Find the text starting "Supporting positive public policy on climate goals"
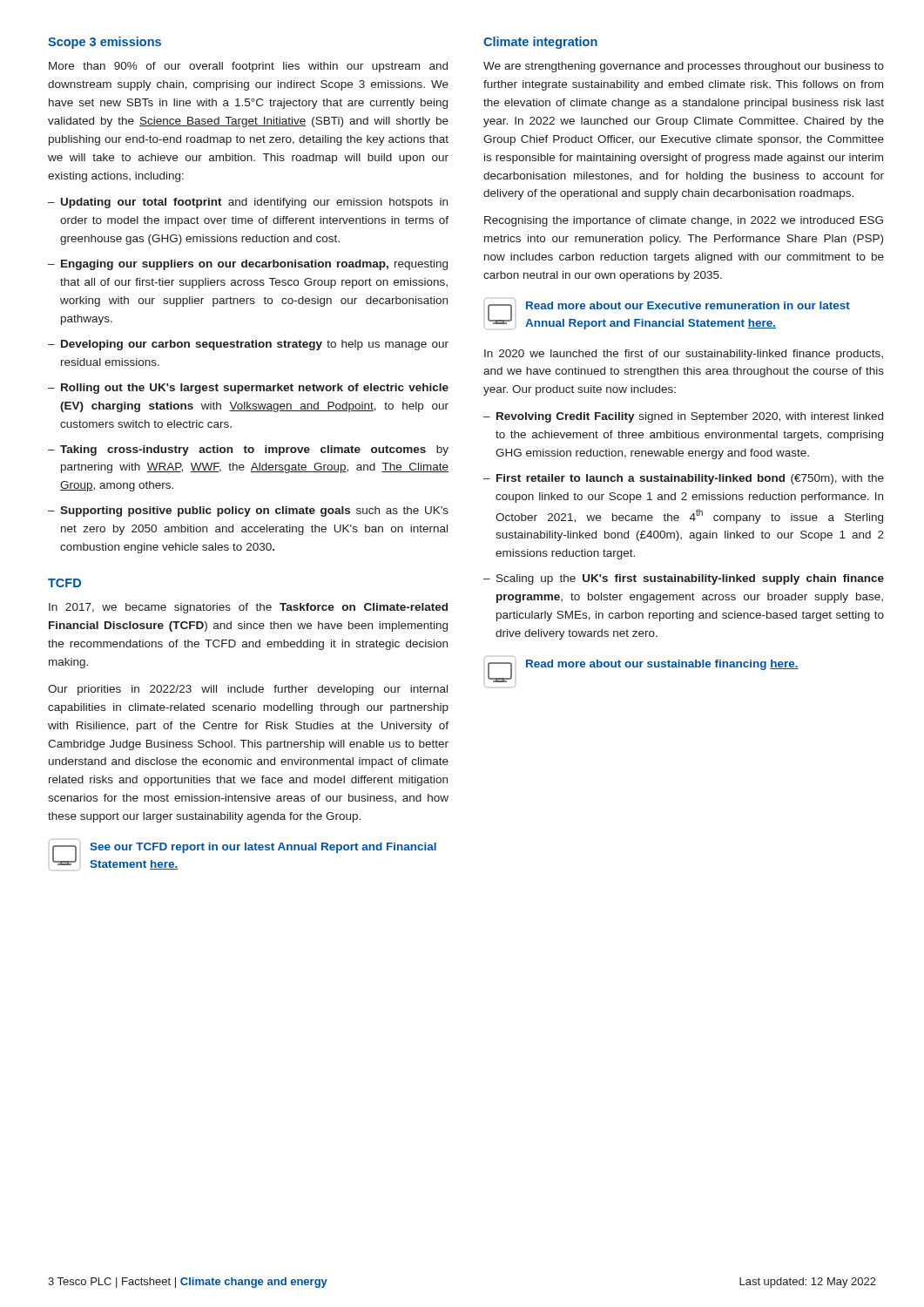This screenshot has width=924, height=1307. (x=254, y=529)
